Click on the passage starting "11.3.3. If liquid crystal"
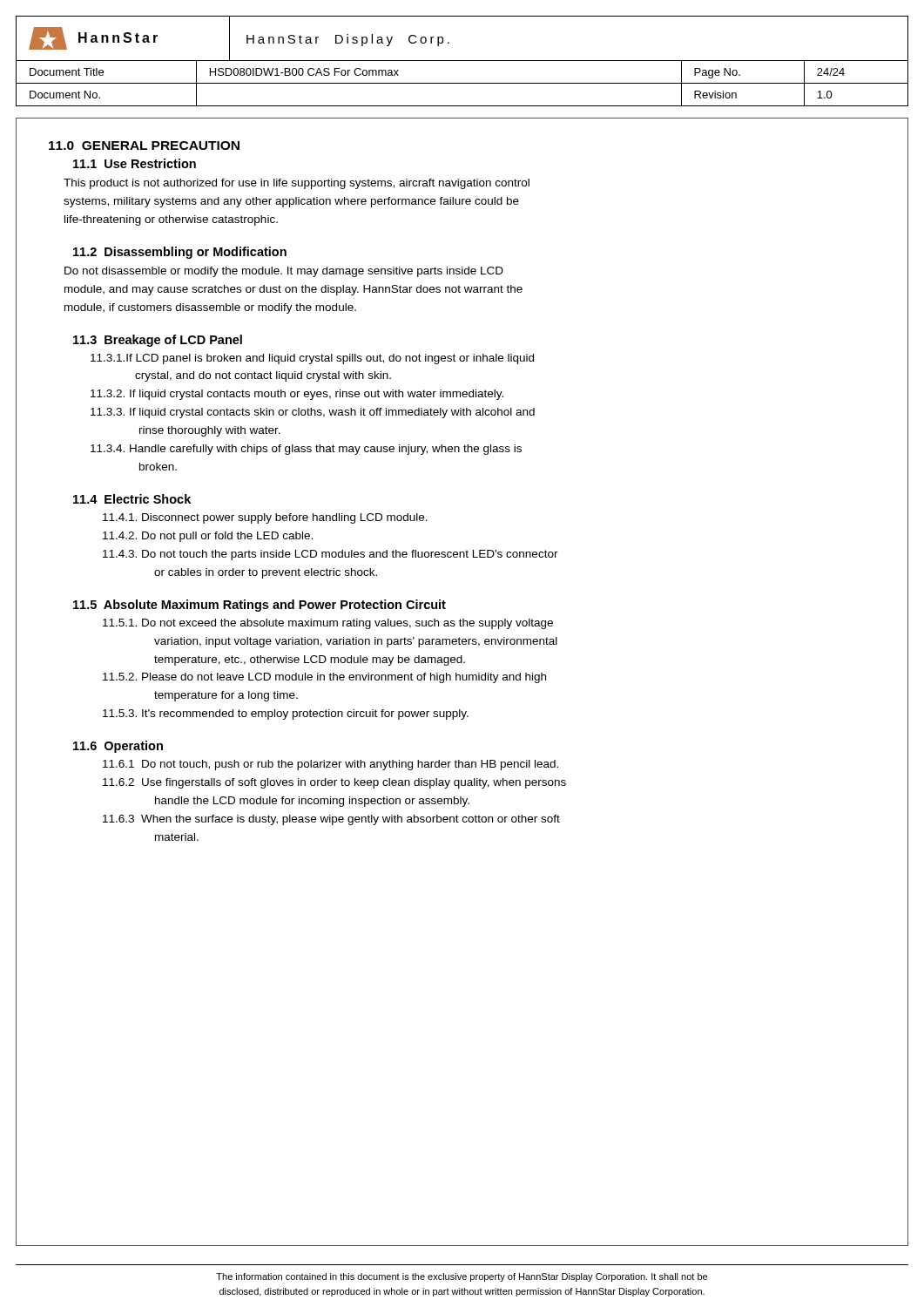 pyautogui.click(x=312, y=421)
